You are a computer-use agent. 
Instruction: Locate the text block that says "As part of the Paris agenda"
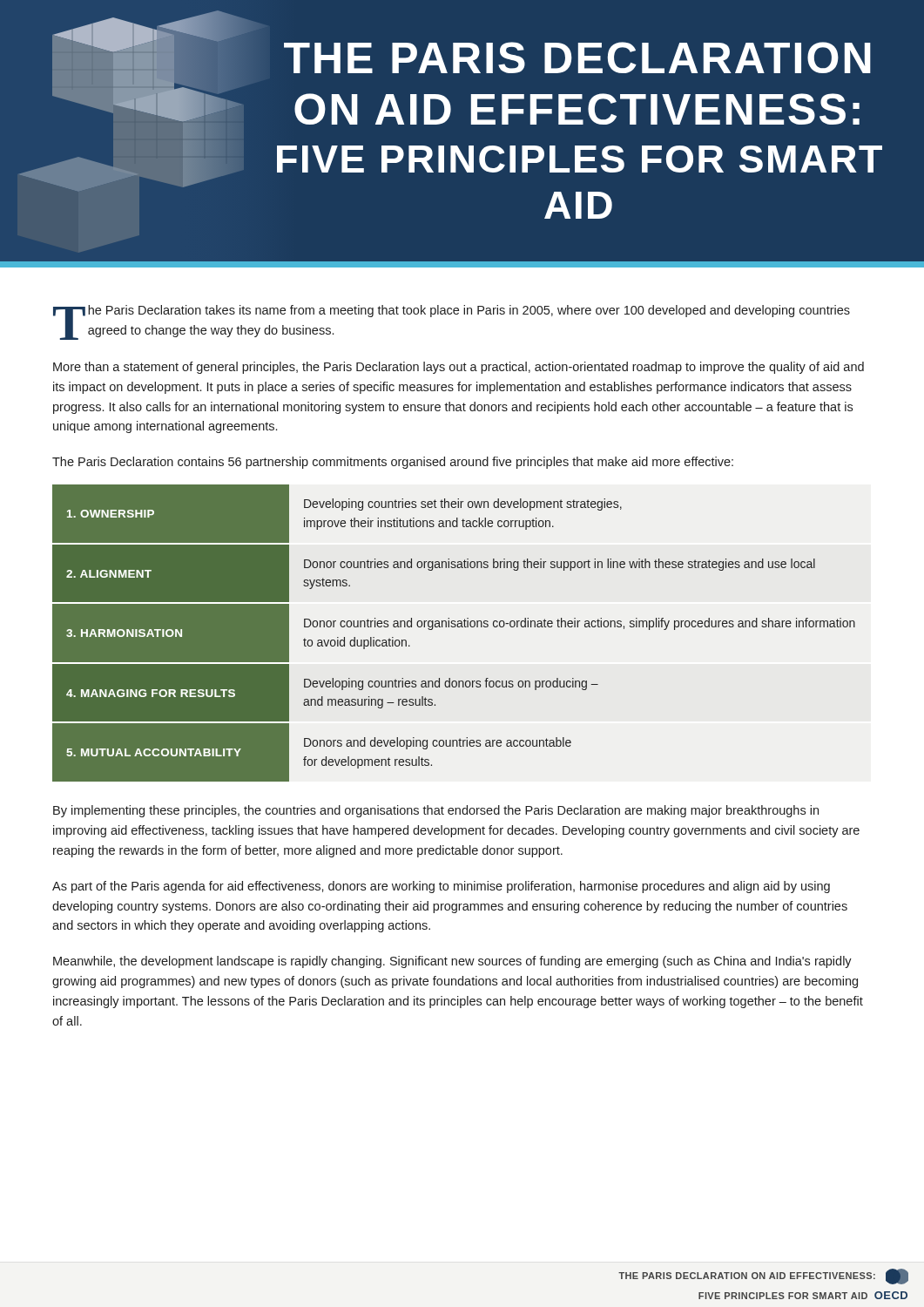click(x=450, y=906)
